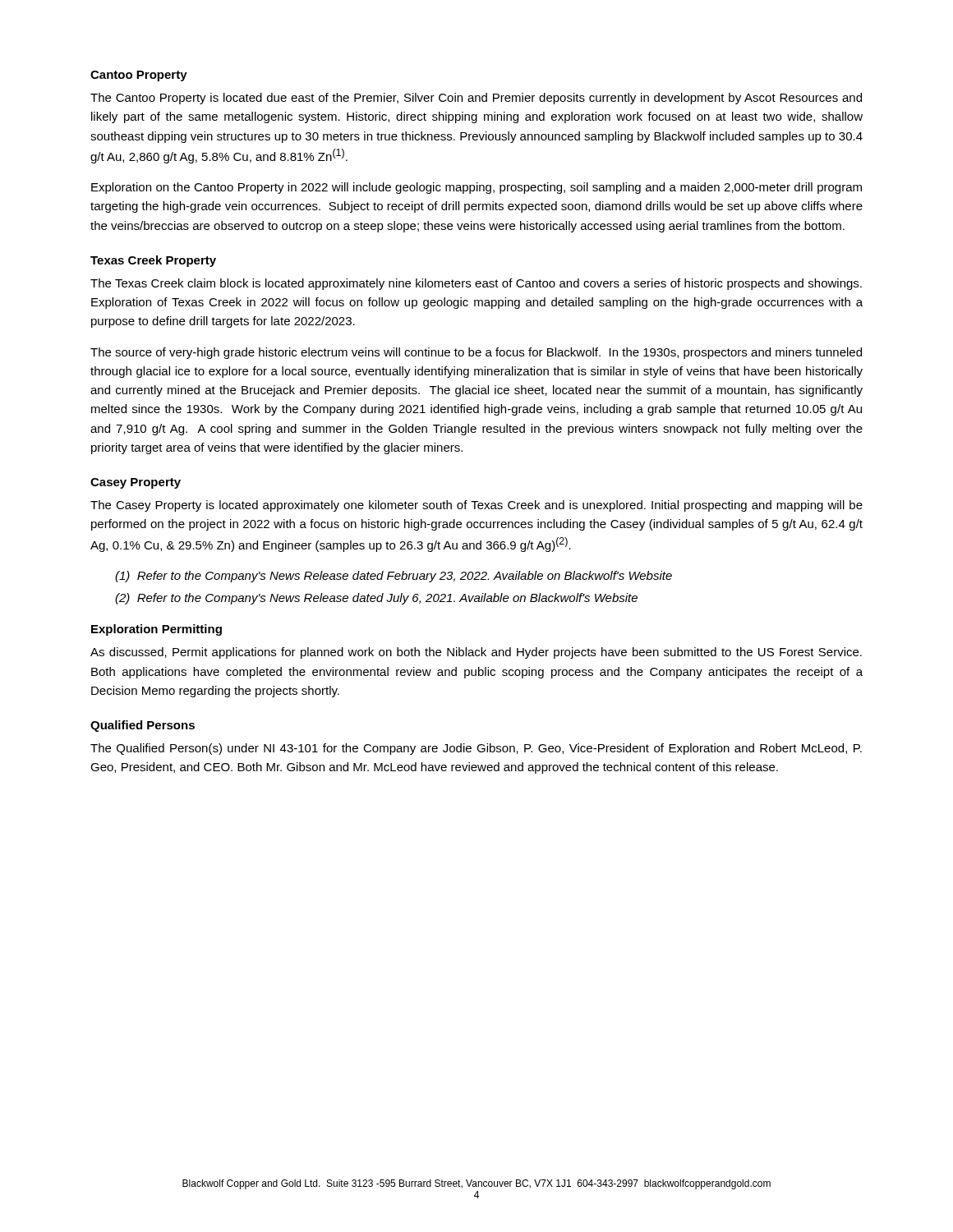Select the text block starting "Texas Creek Property"
This screenshot has height=1232, width=953.
point(153,260)
